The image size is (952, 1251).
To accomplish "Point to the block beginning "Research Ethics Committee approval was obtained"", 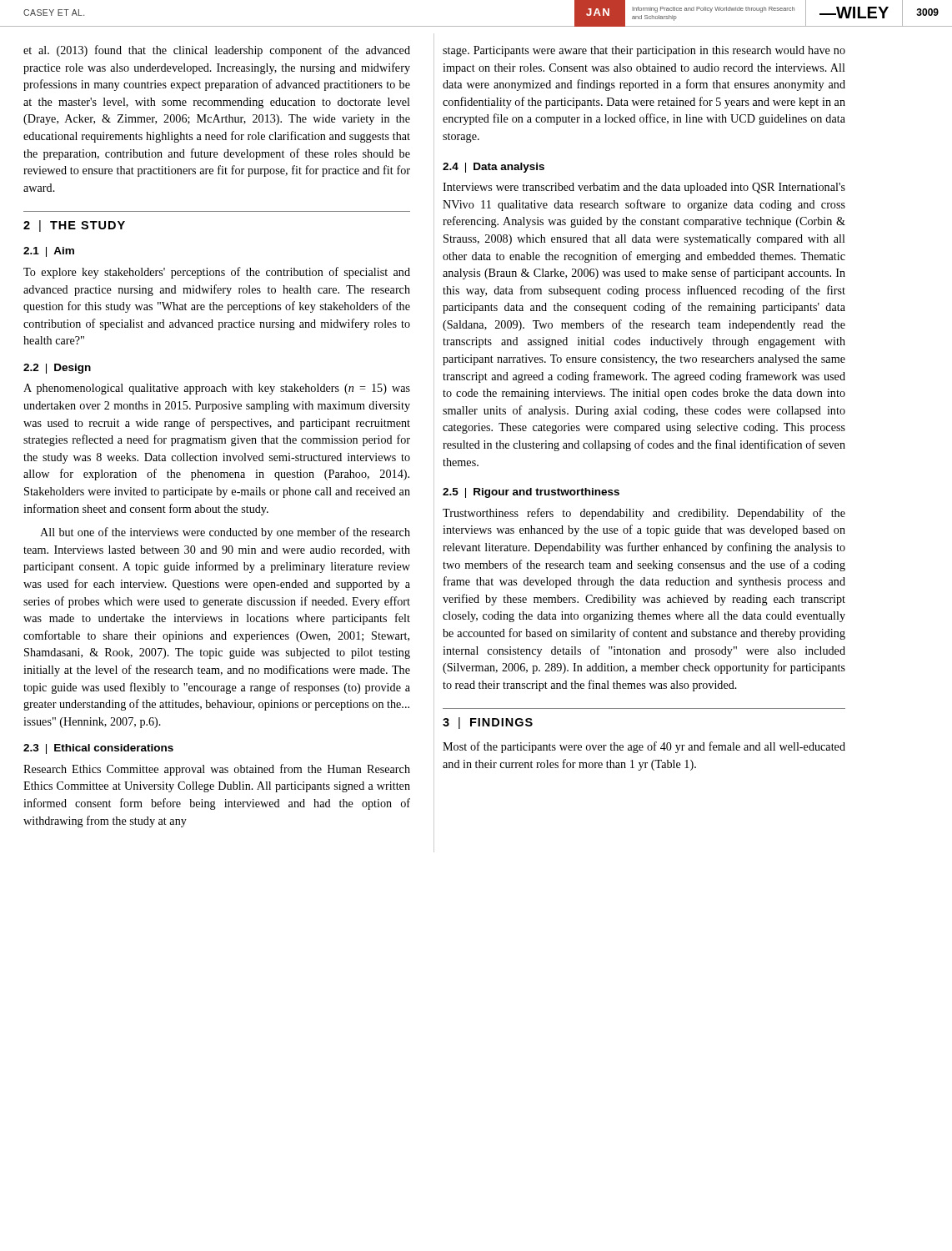I will tap(217, 795).
